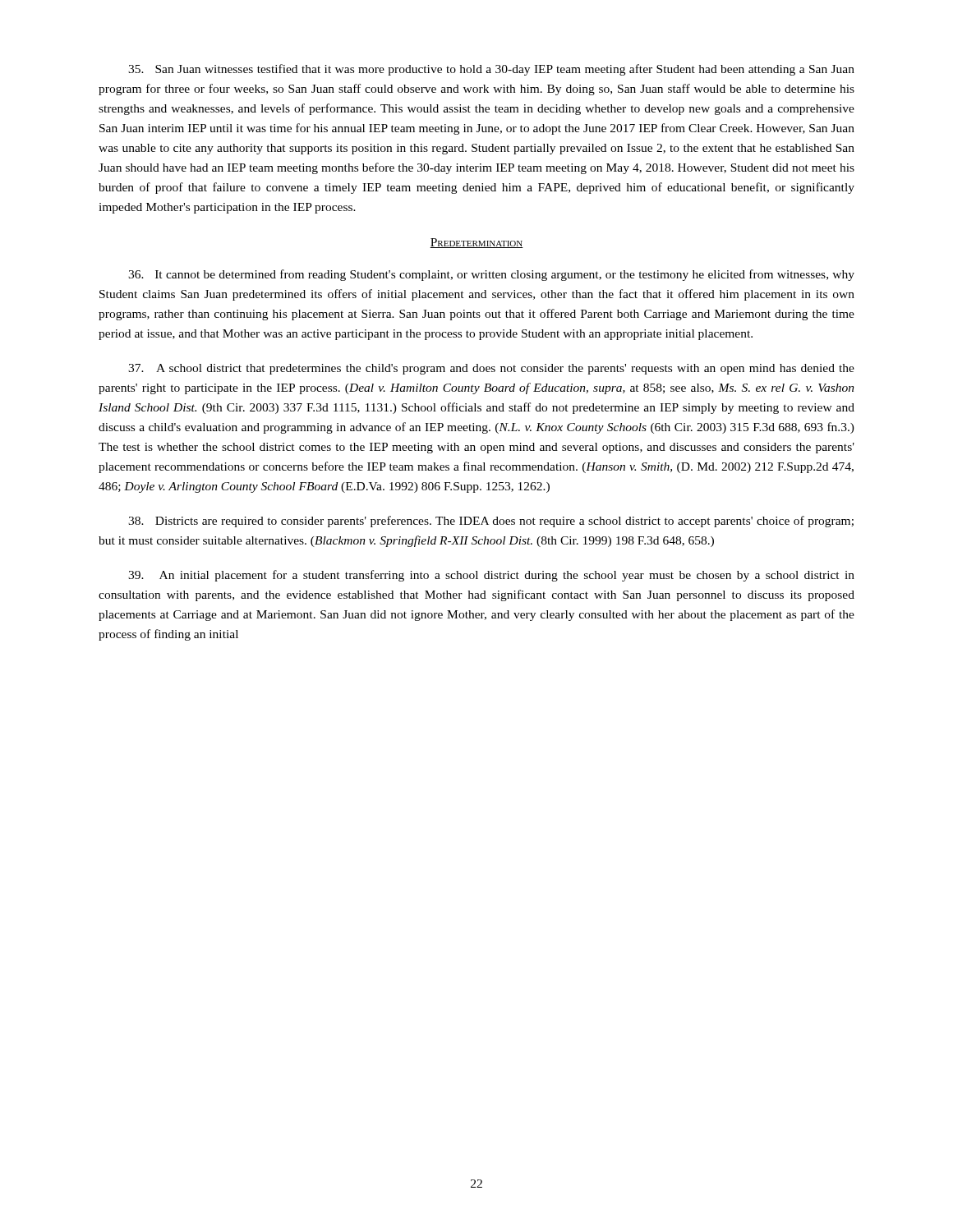This screenshot has height=1232, width=953.
Task: Select the text block containing "San Juan witnesses testified that it was"
Action: [476, 138]
